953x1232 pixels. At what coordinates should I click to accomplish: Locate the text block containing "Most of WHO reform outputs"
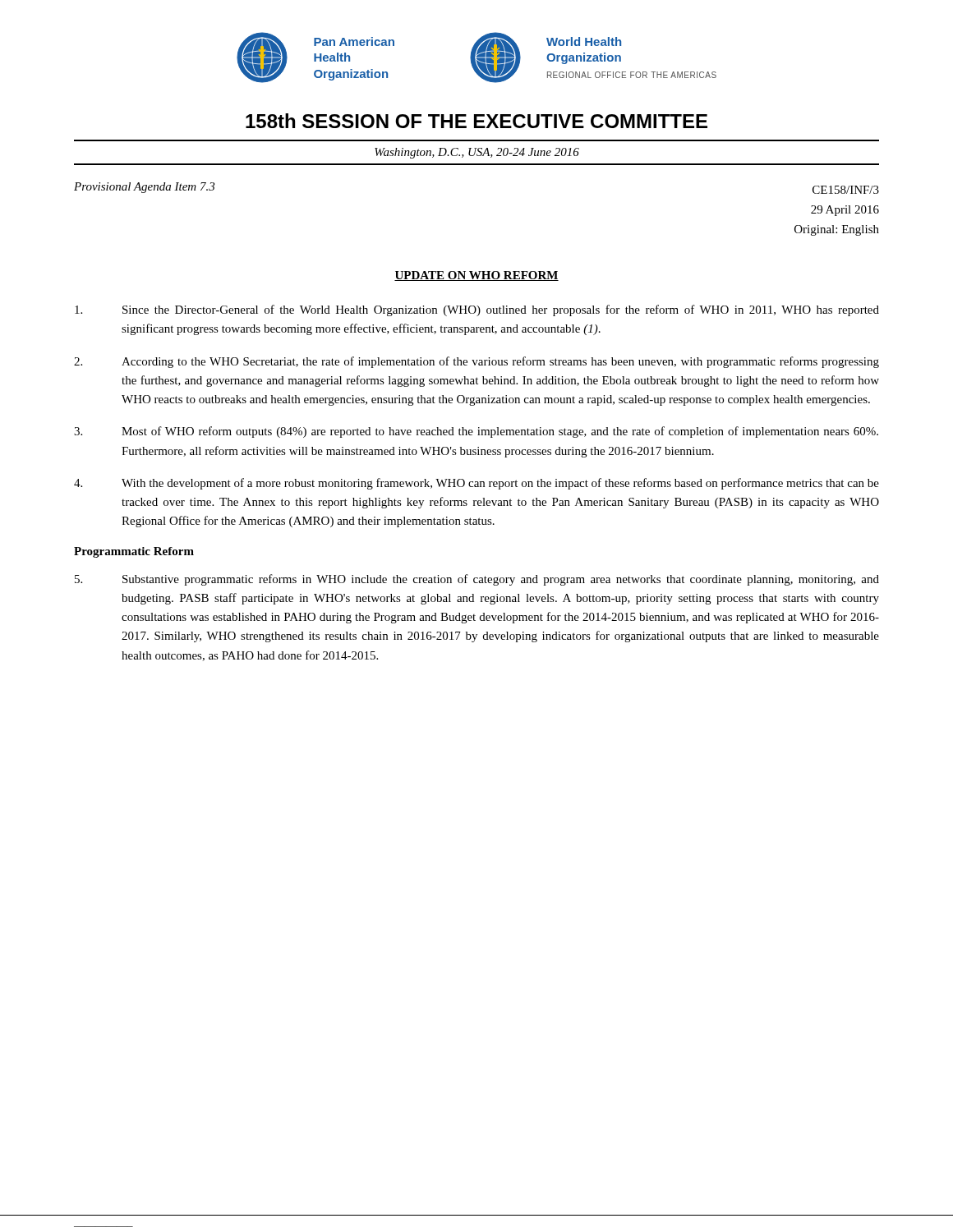(476, 441)
